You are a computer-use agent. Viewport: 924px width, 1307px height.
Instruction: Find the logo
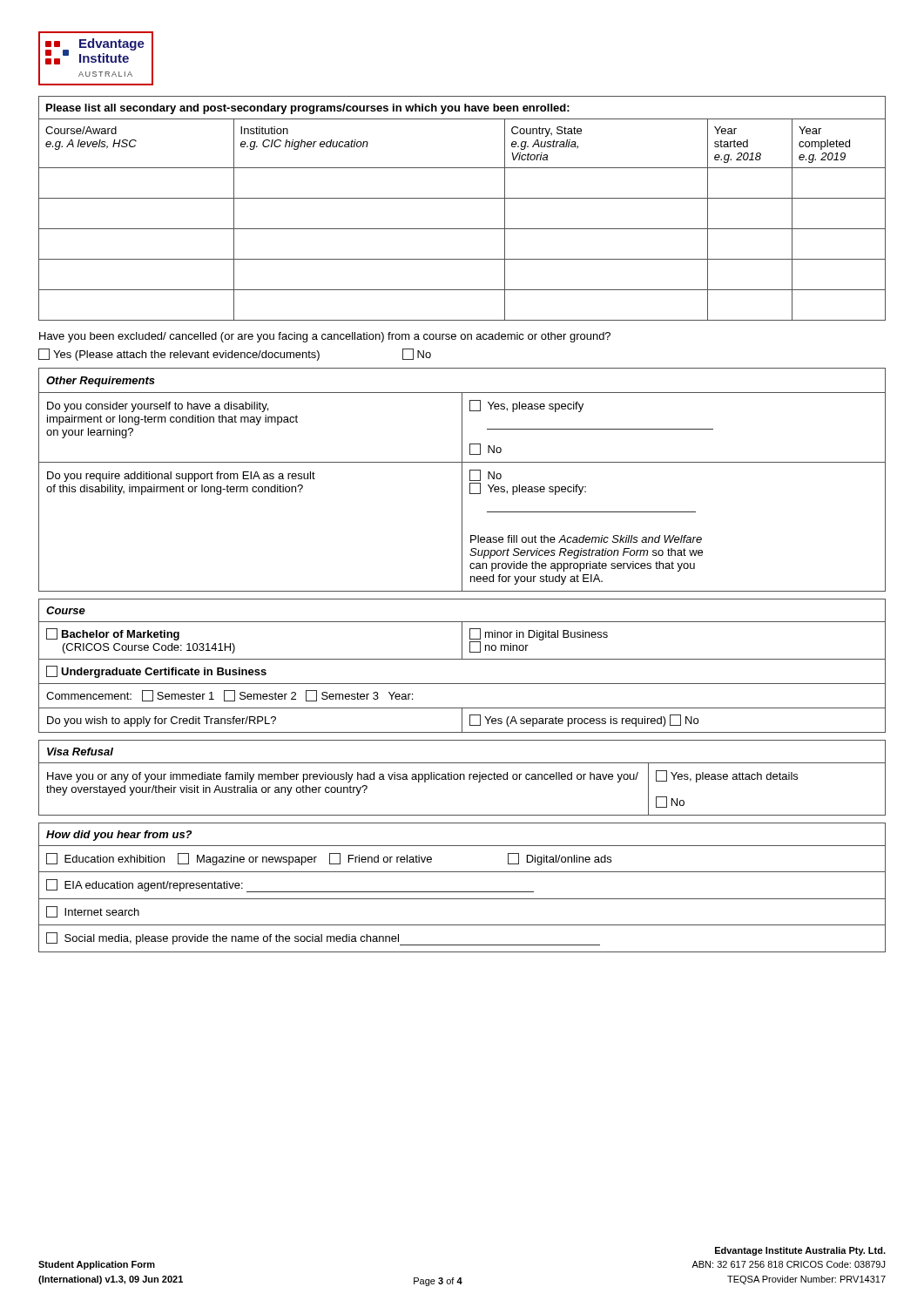pos(462,58)
